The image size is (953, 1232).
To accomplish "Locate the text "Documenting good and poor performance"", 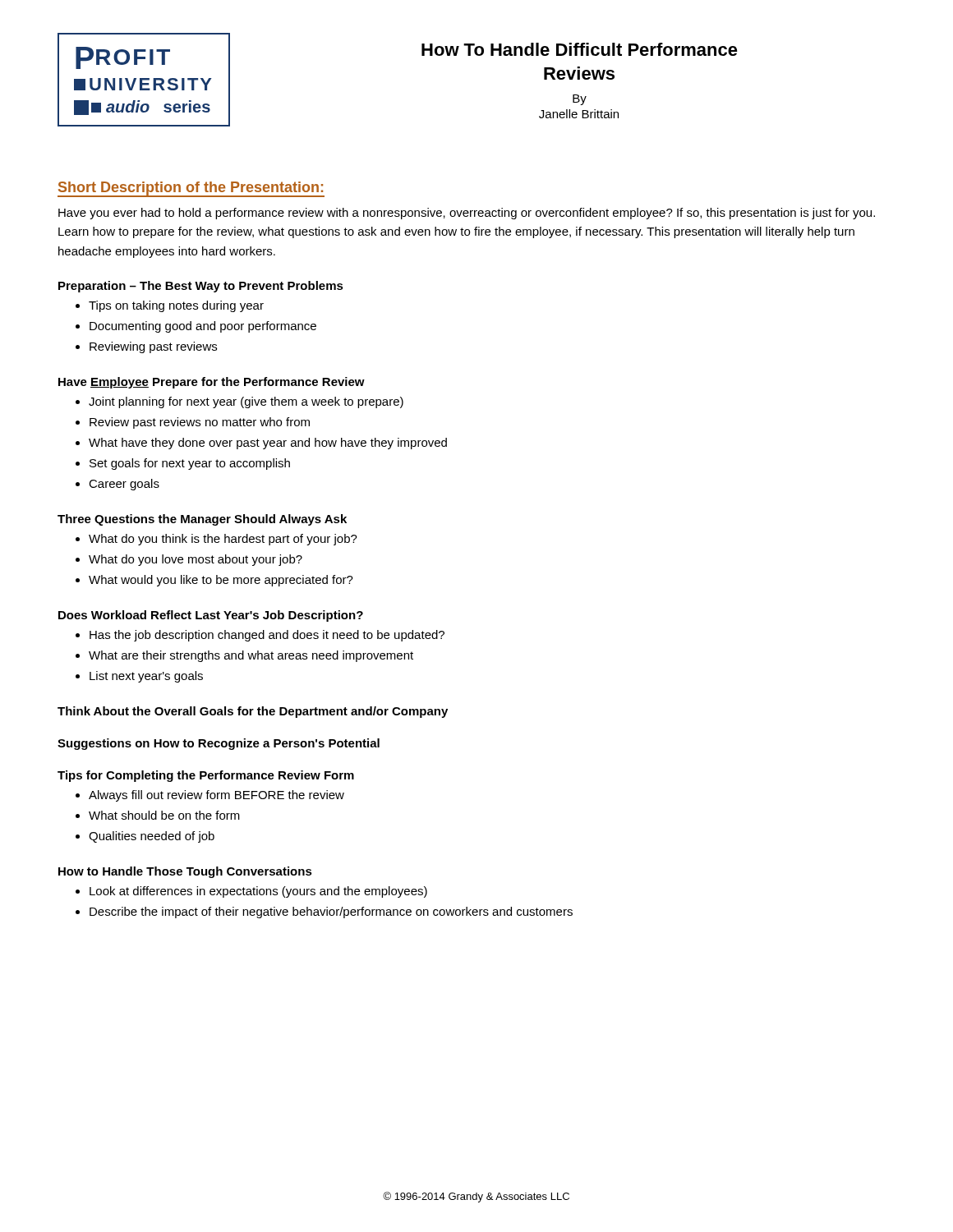I will (x=203, y=325).
